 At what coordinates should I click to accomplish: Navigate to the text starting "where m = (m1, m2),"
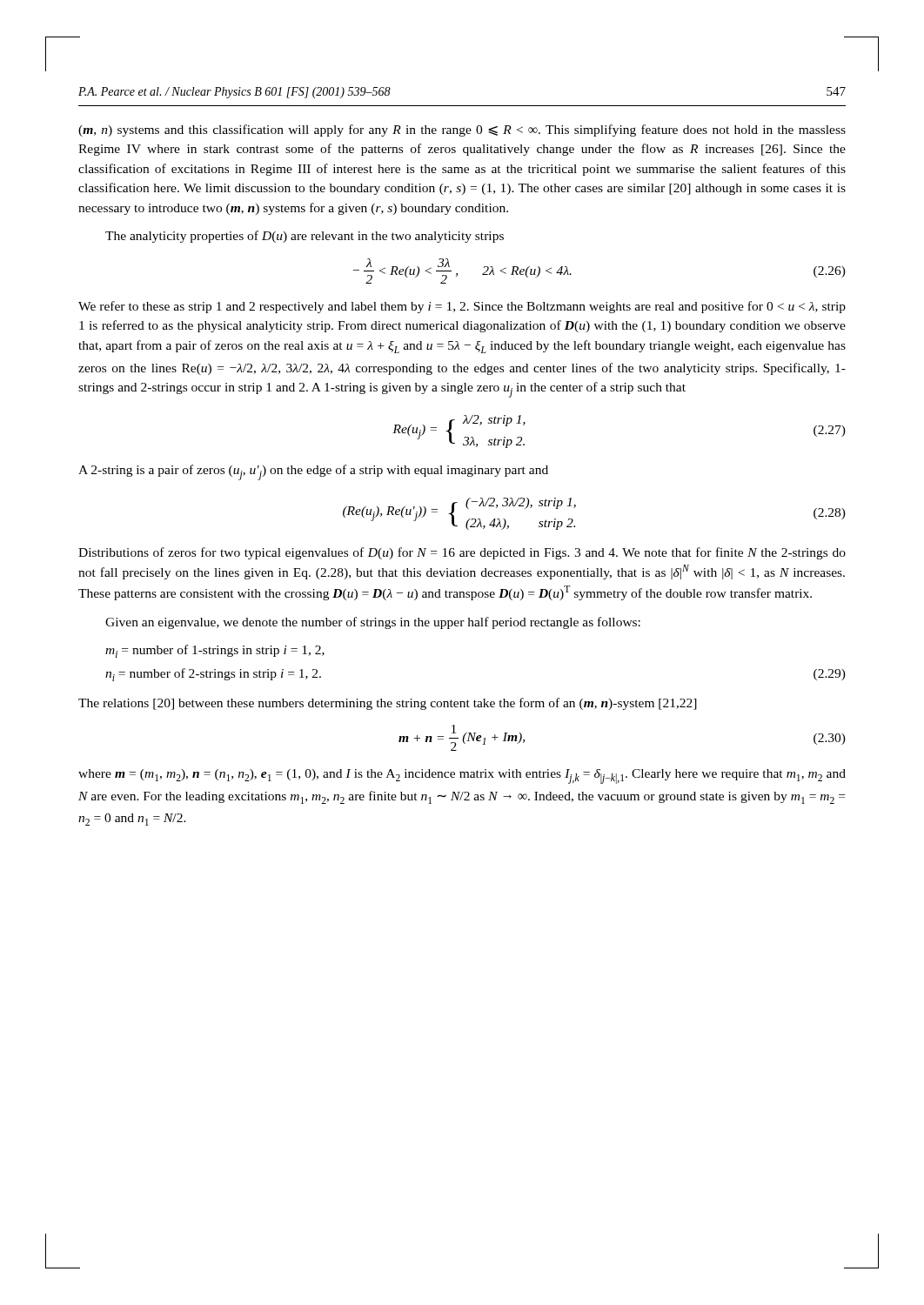[x=462, y=797]
